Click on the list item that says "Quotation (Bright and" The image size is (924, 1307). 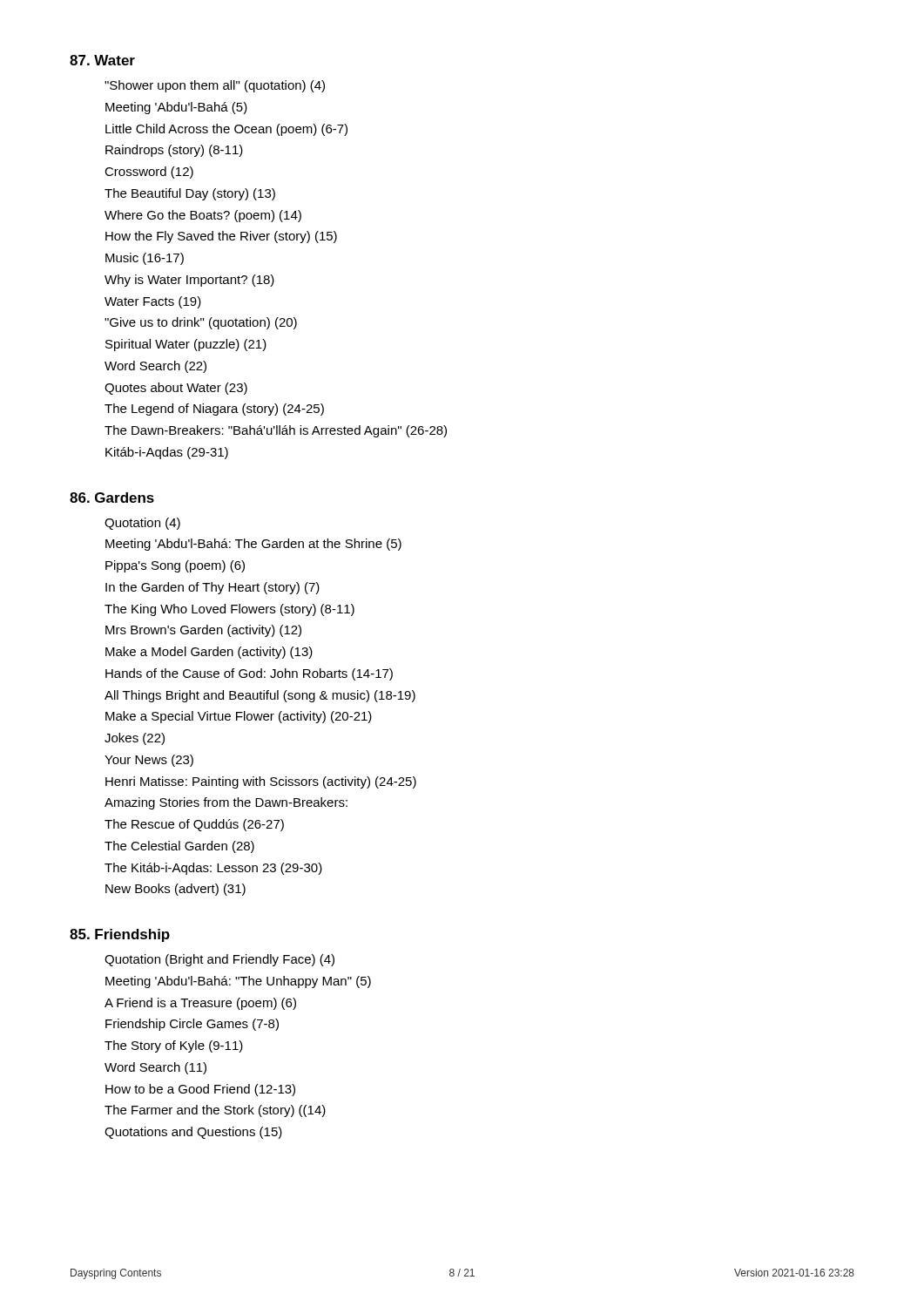pyautogui.click(x=220, y=959)
